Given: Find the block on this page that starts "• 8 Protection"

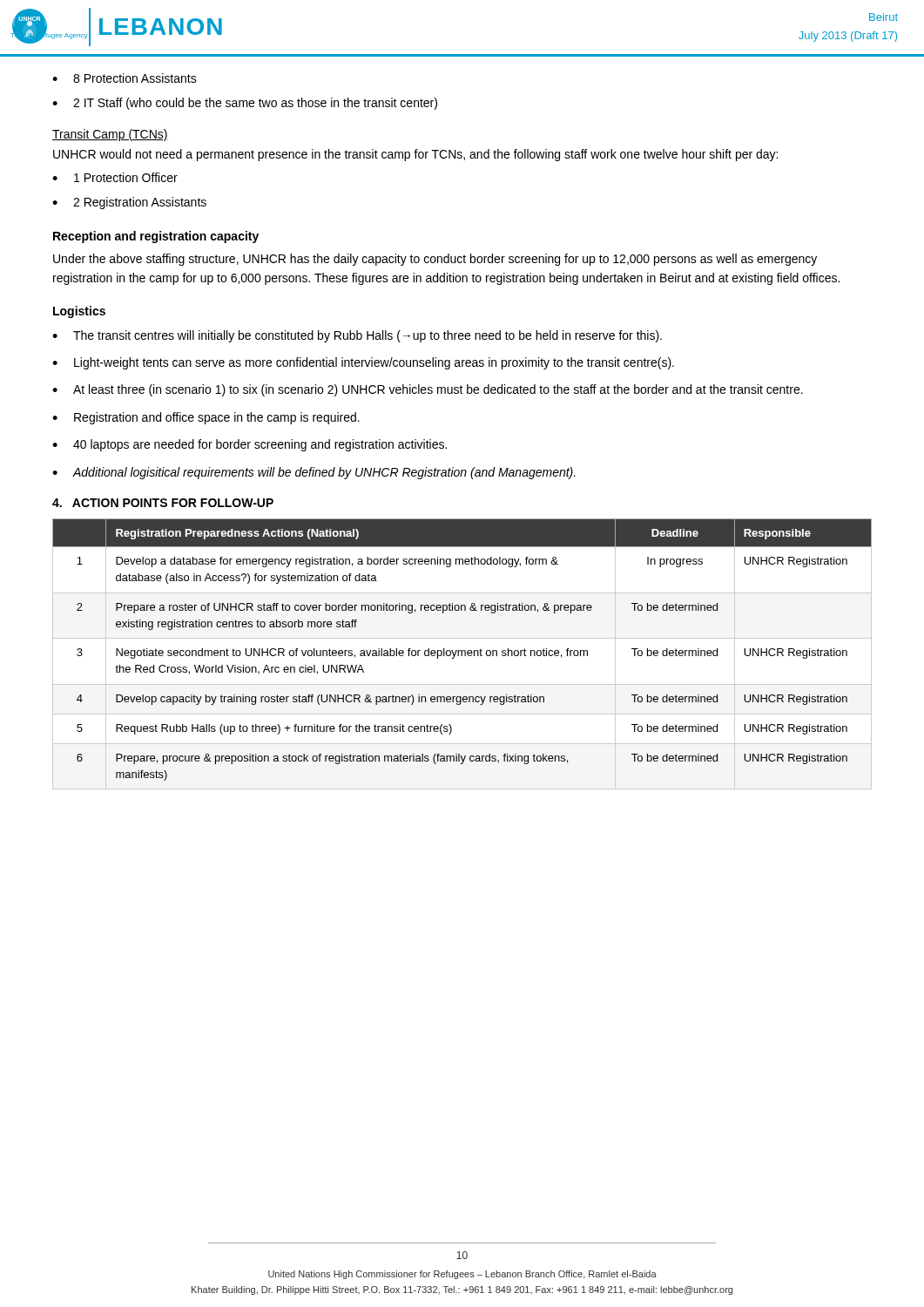Looking at the screenshot, I should pos(124,80).
